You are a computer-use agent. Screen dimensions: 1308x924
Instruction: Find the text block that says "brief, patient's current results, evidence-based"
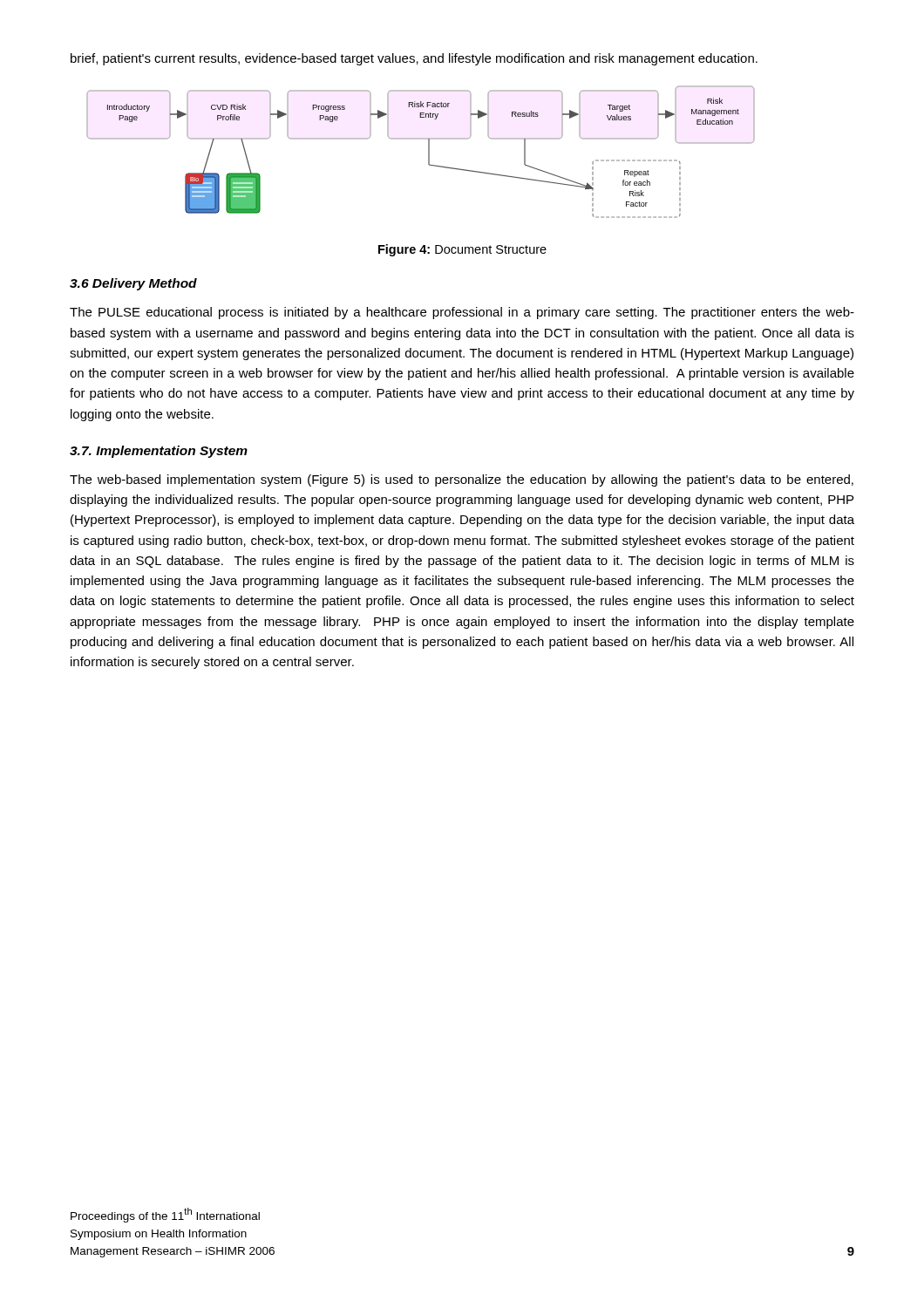coord(414,58)
